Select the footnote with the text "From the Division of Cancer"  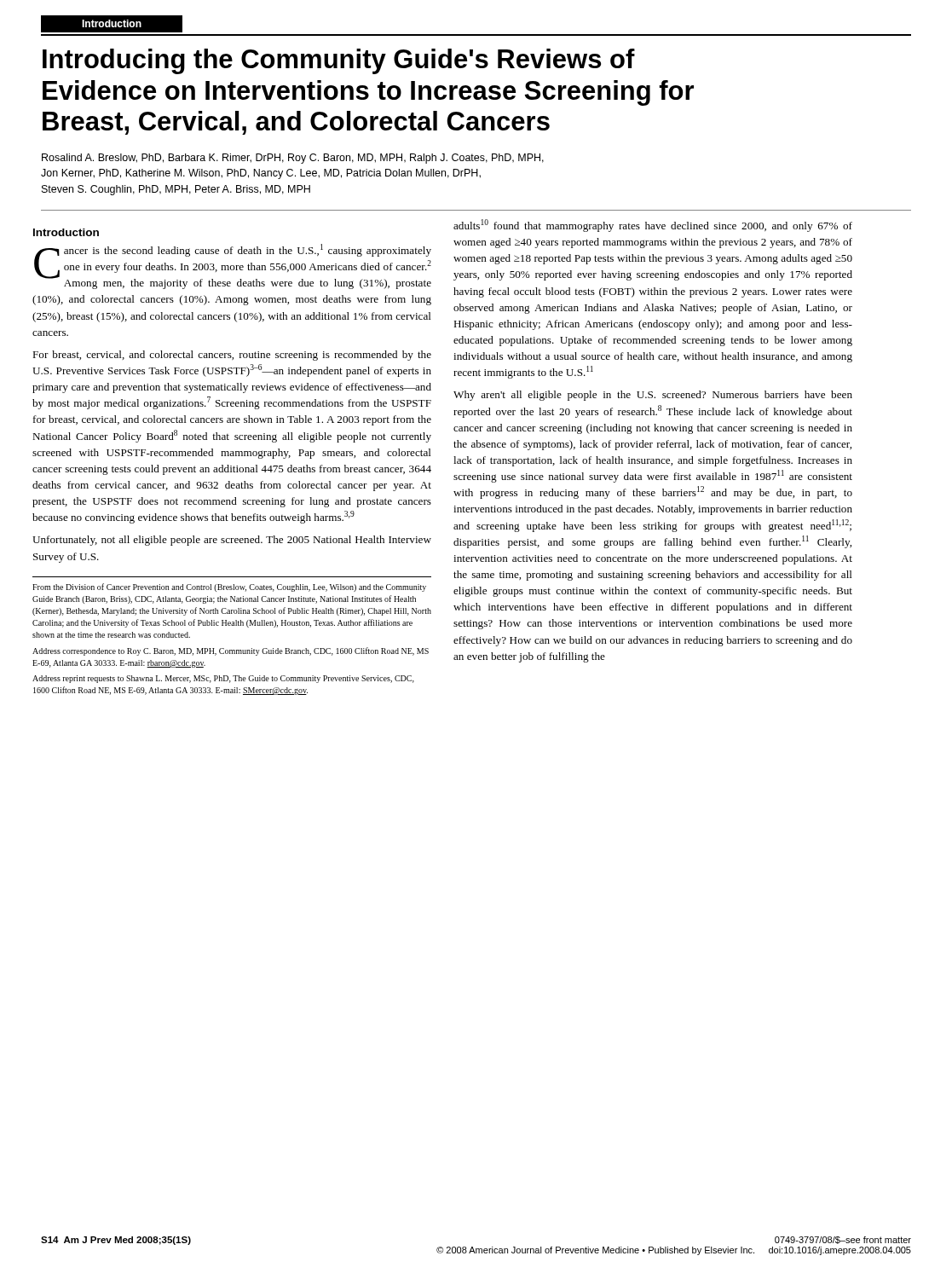[x=232, y=639]
